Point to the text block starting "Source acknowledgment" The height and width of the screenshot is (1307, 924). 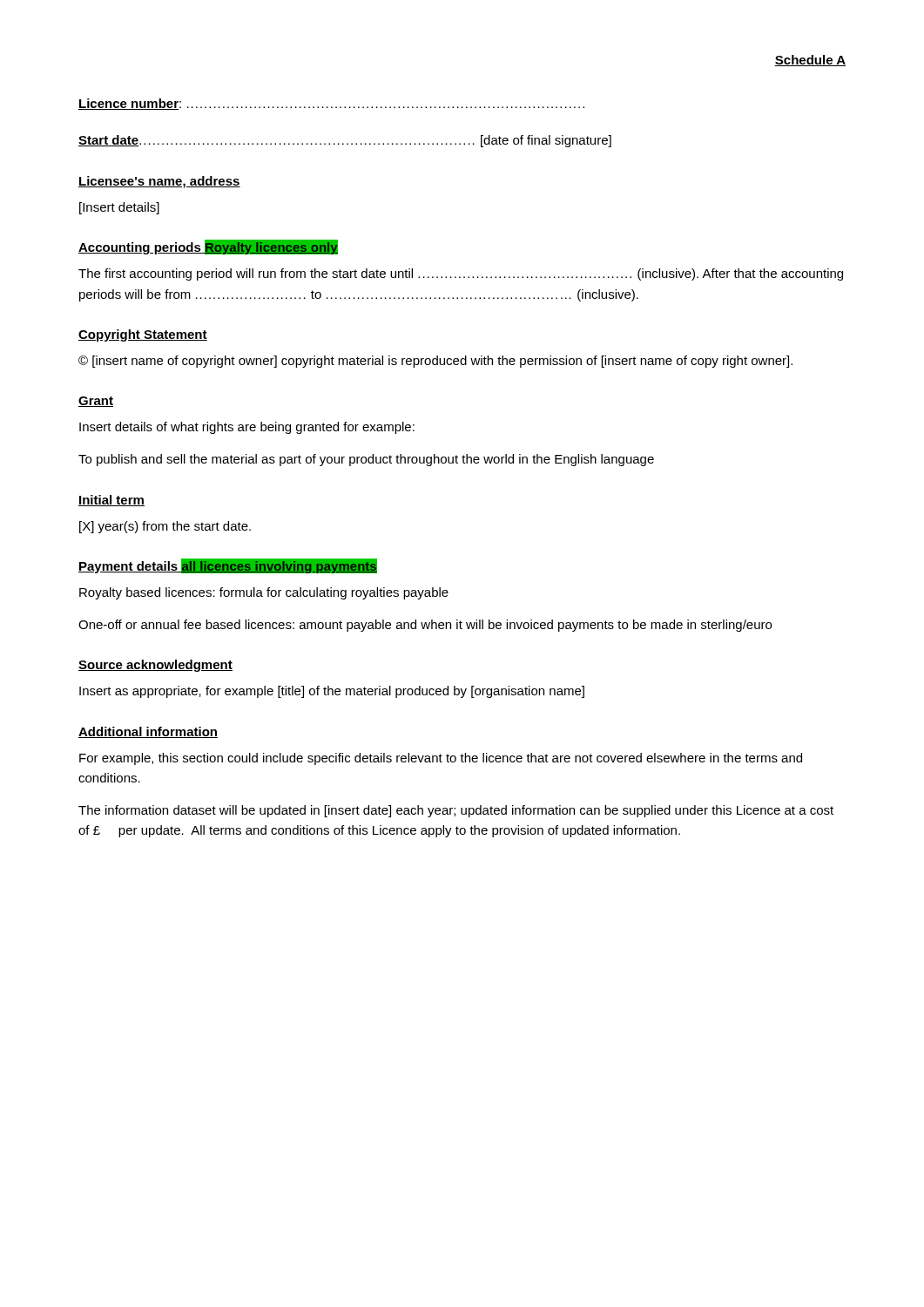tap(155, 665)
